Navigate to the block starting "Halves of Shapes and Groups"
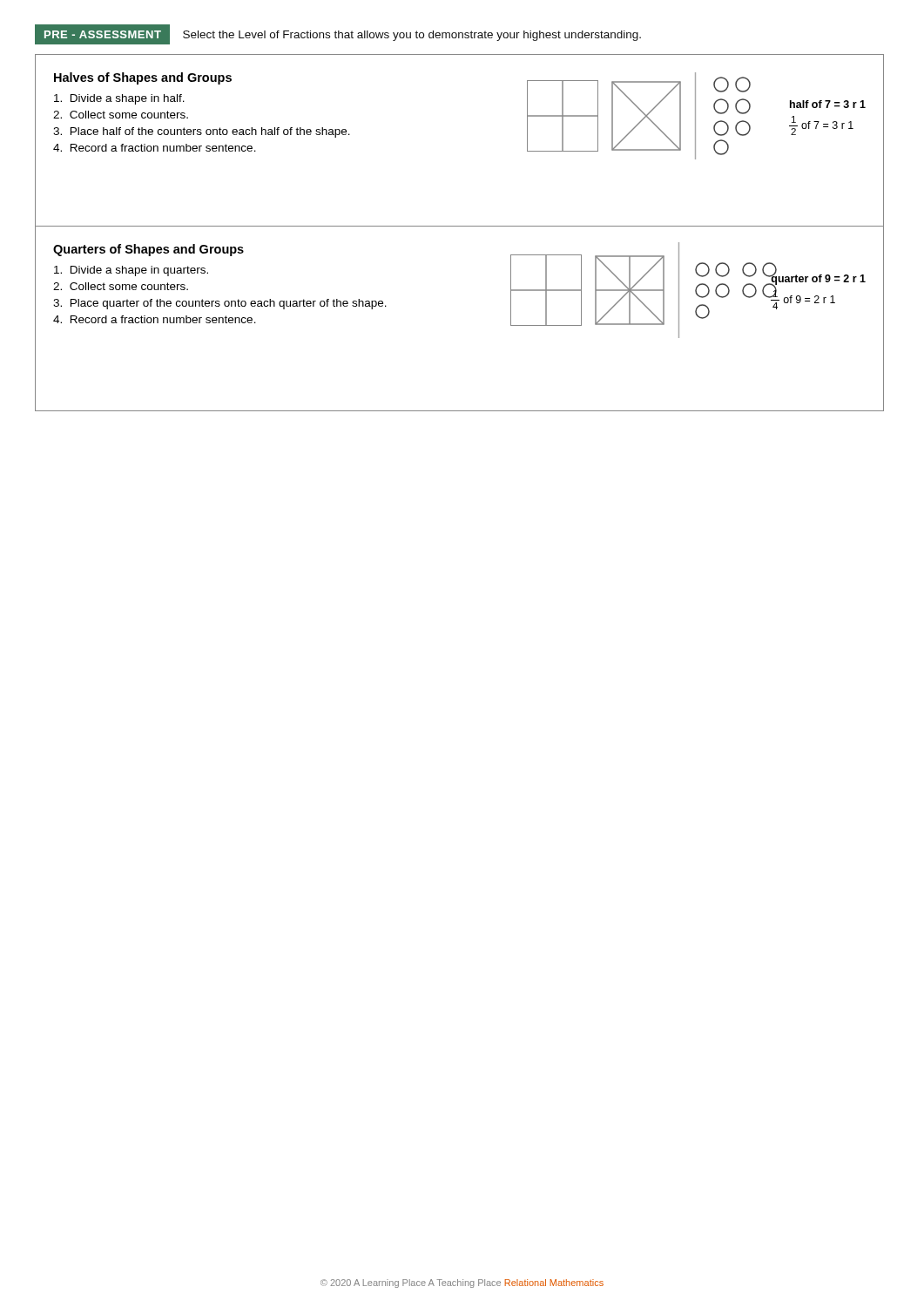924x1307 pixels. [143, 78]
